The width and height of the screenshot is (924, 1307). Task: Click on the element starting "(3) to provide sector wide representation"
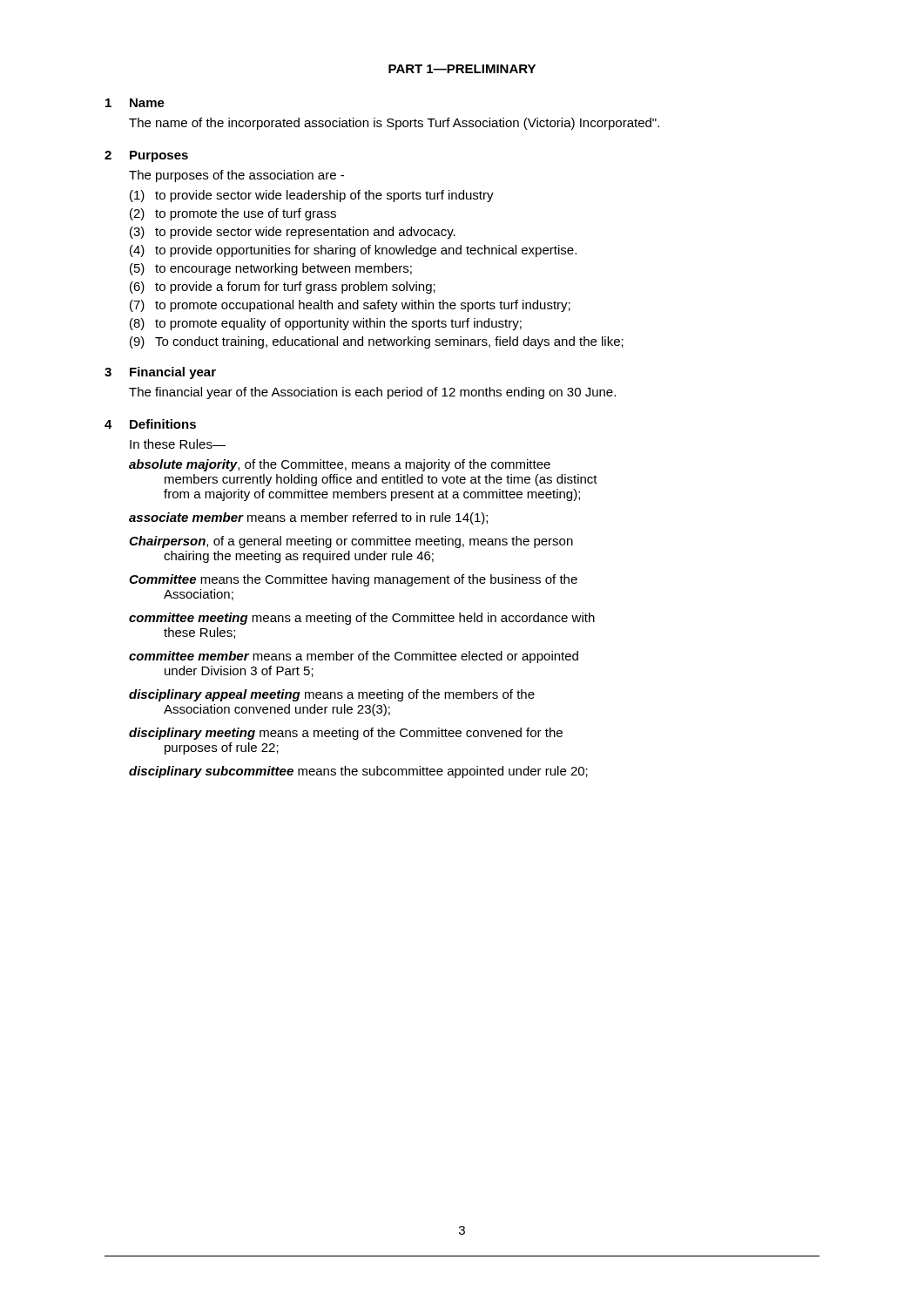pyautogui.click(x=293, y=233)
